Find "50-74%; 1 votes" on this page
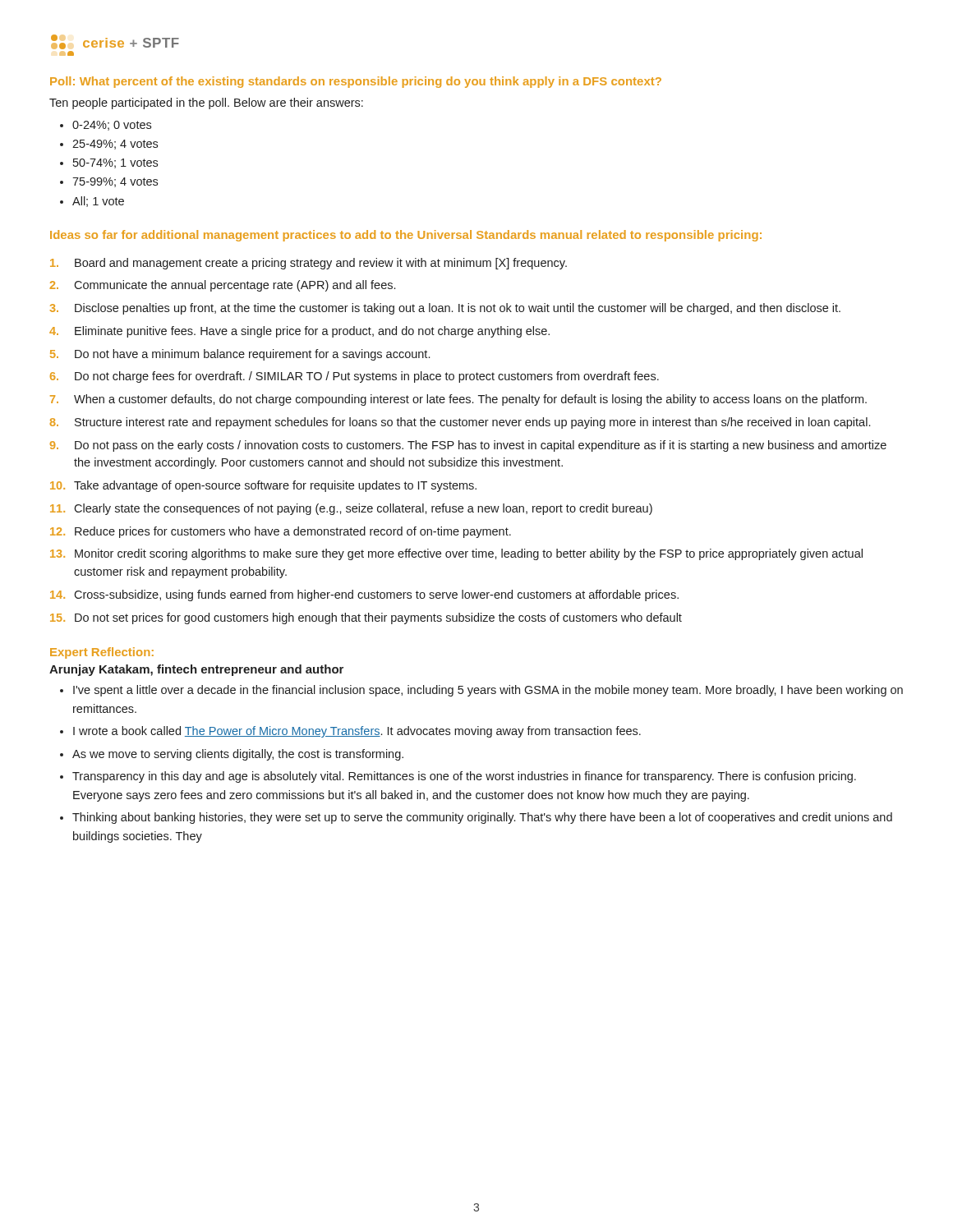 (x=115, y=163)
